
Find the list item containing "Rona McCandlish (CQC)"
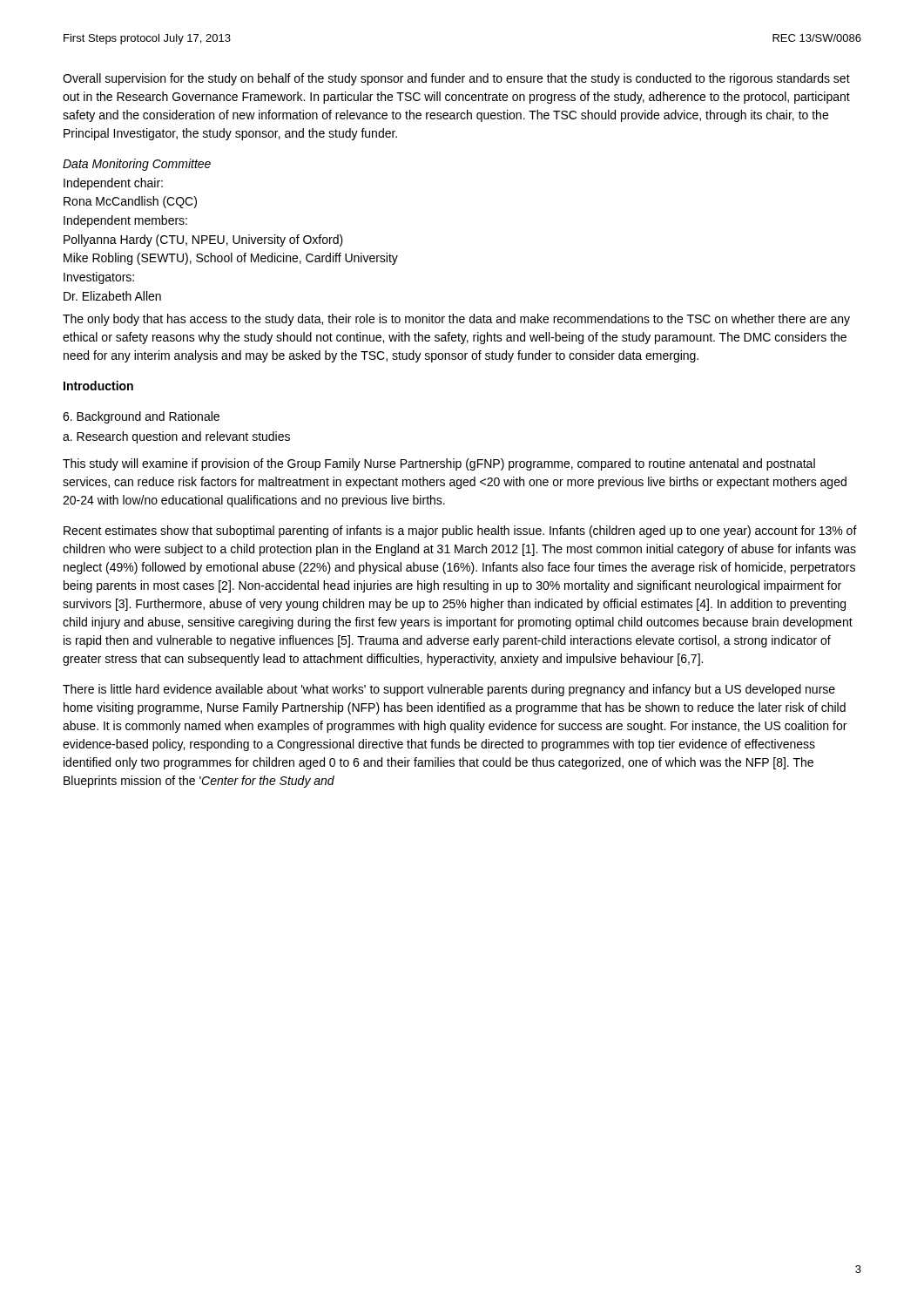(130, 202)
